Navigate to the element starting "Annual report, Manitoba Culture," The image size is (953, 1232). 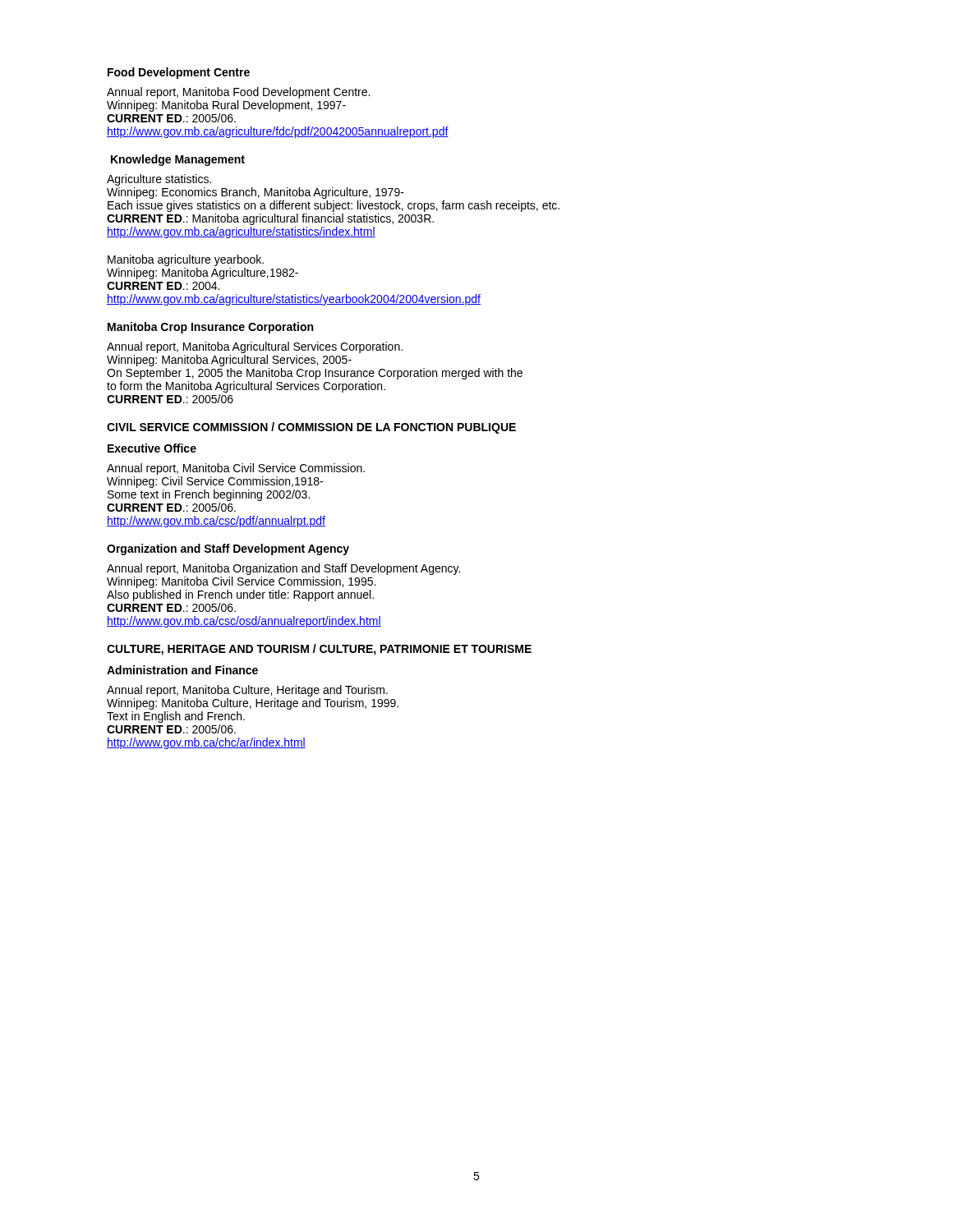(x=253, y=716)
